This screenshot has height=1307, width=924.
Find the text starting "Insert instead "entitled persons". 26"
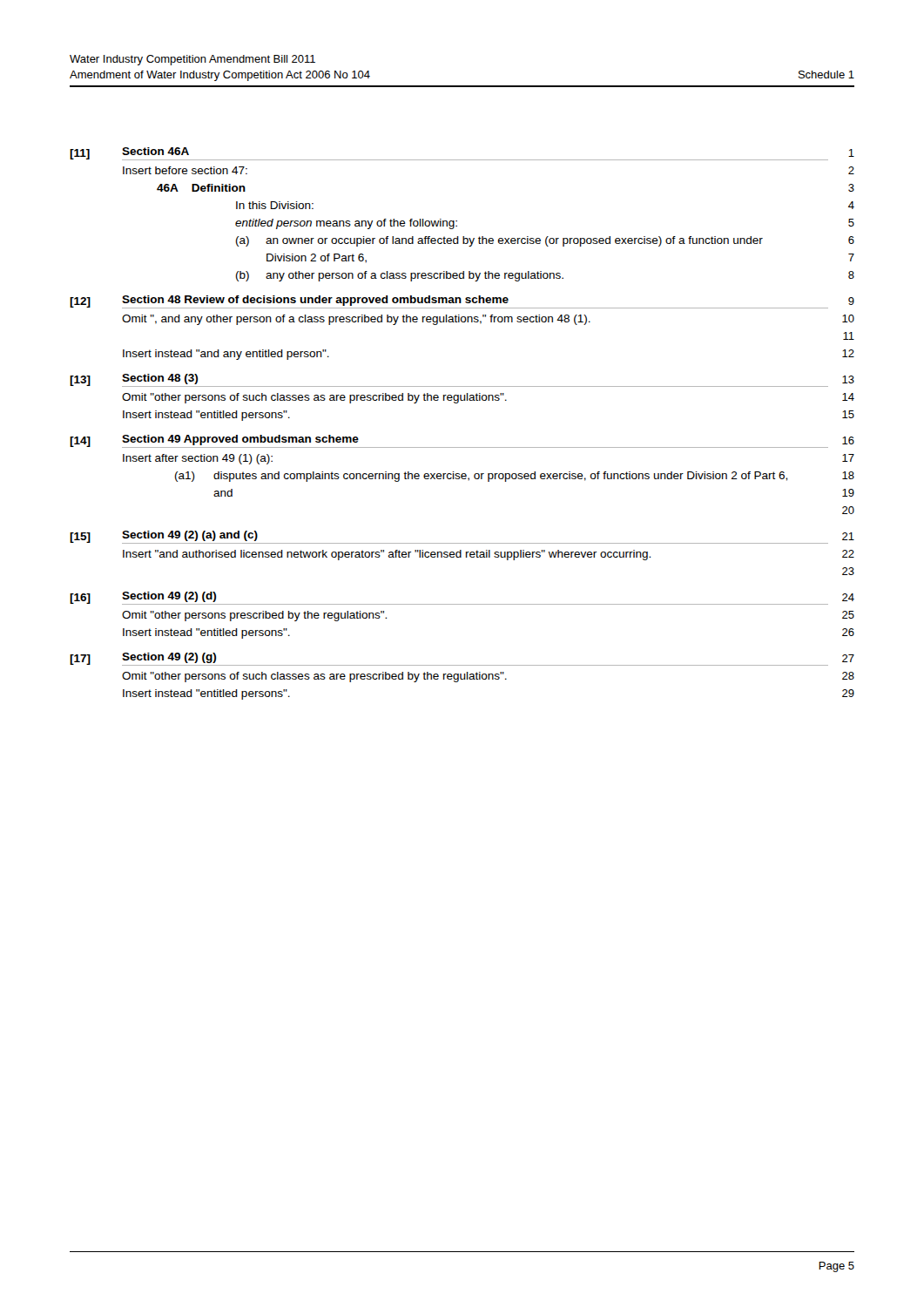click(203, 633)
